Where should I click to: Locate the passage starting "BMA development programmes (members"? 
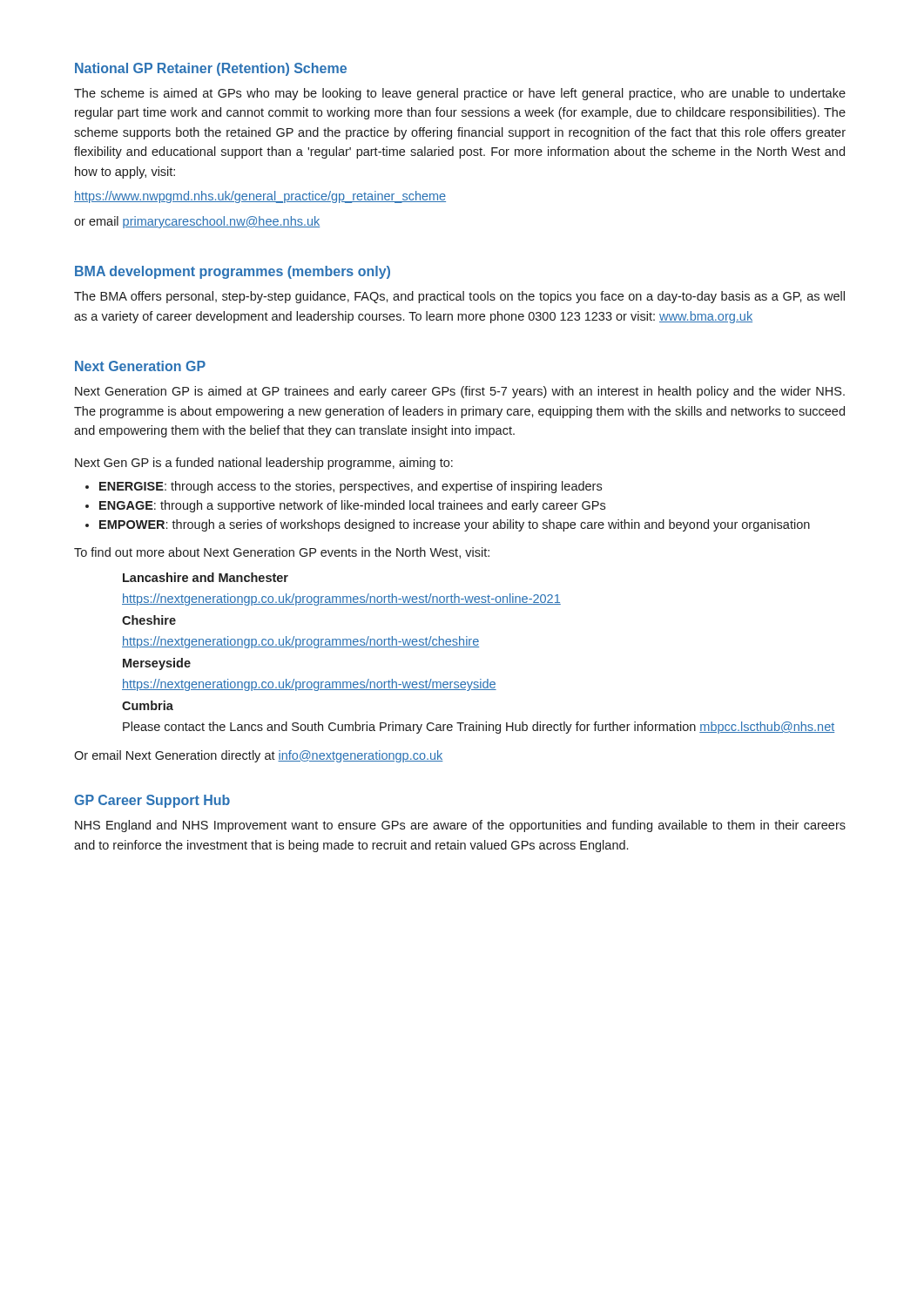233,272
